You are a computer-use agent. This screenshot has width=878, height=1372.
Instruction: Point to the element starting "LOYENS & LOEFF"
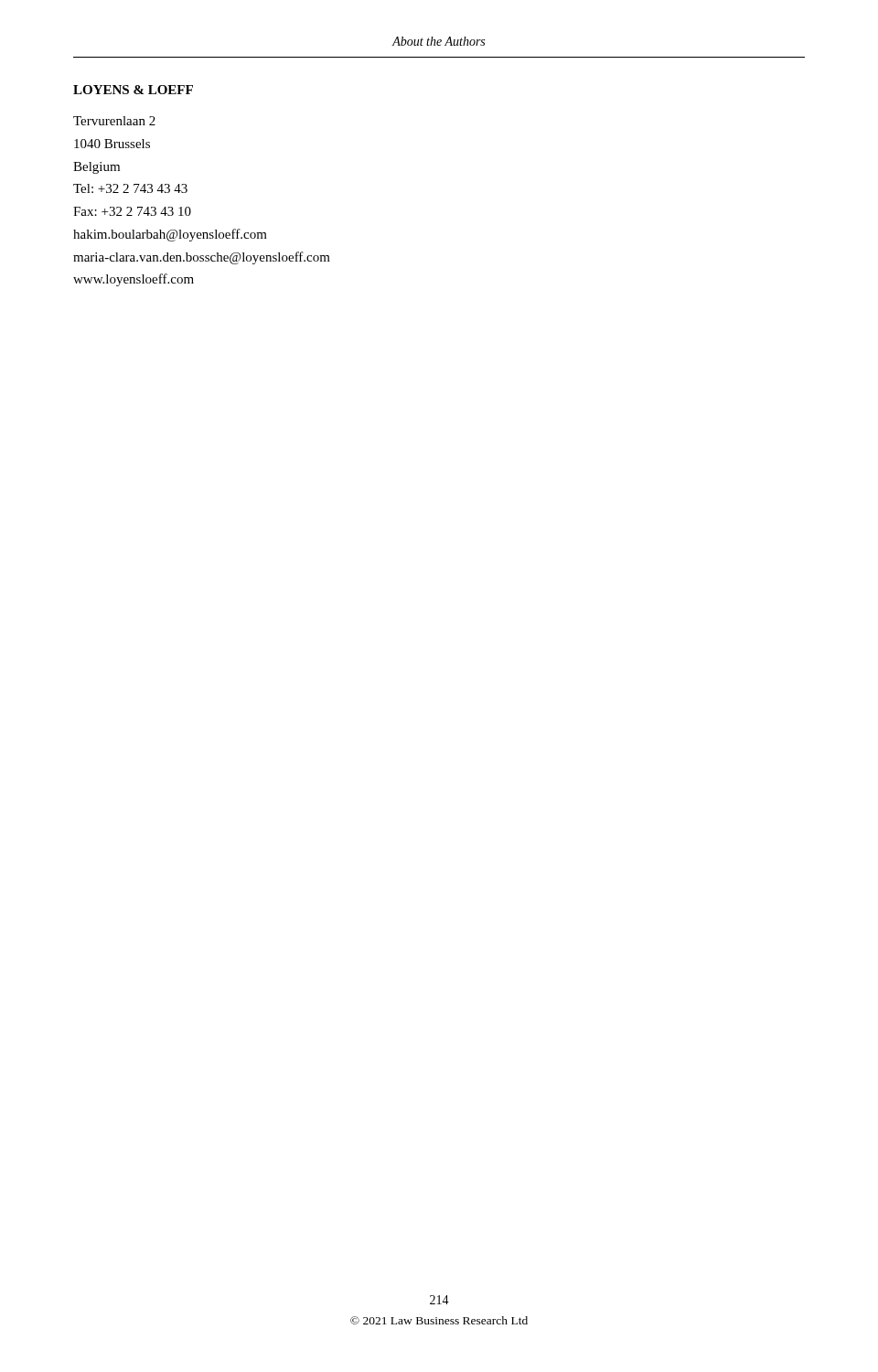(133, 90)
